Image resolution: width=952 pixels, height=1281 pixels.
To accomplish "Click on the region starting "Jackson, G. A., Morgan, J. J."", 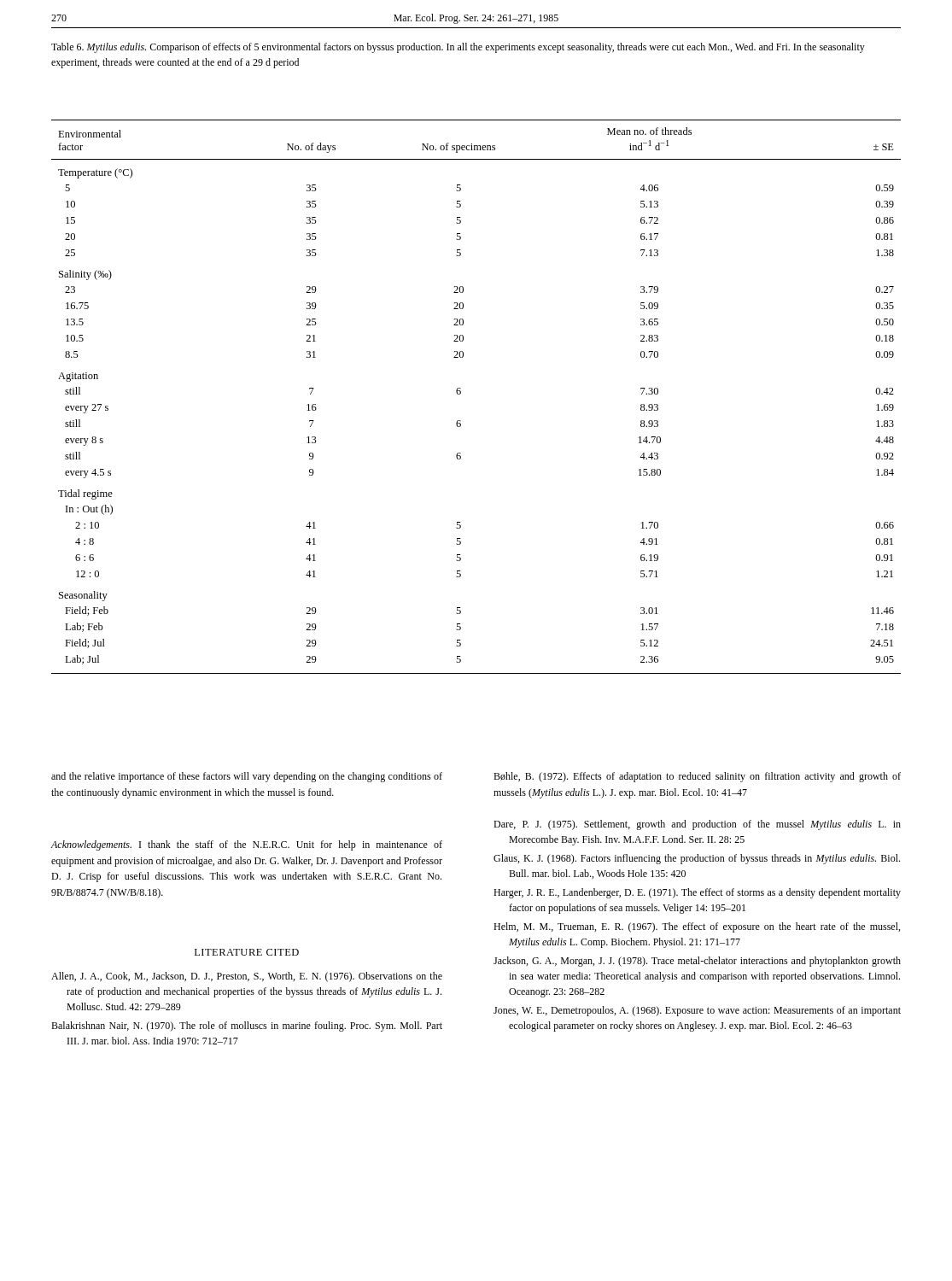I will pos(697,976).
